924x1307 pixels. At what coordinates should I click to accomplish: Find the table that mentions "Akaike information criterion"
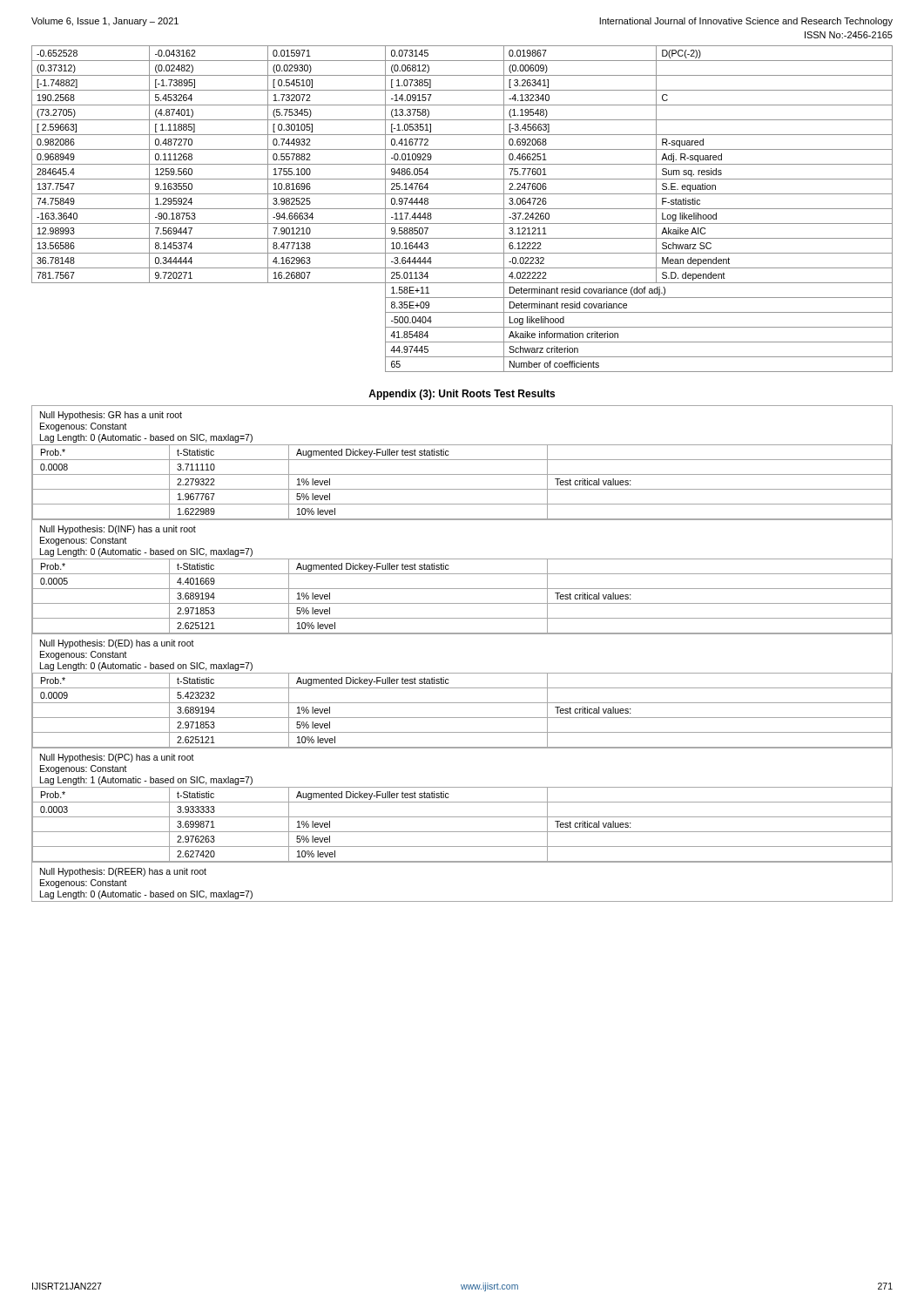click(462, 209)
